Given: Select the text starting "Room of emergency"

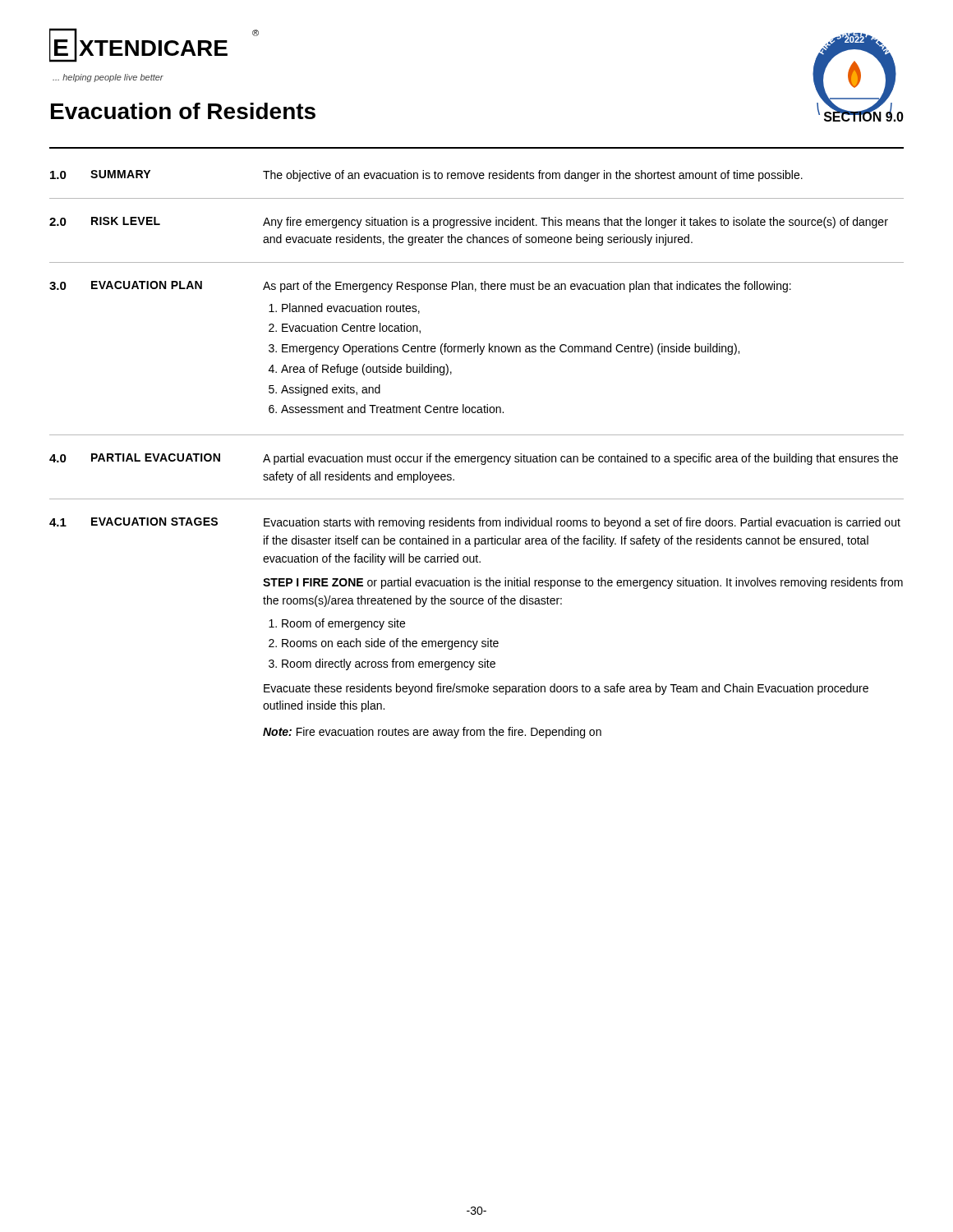Looking at the screenshot, I should coord(343,623).
